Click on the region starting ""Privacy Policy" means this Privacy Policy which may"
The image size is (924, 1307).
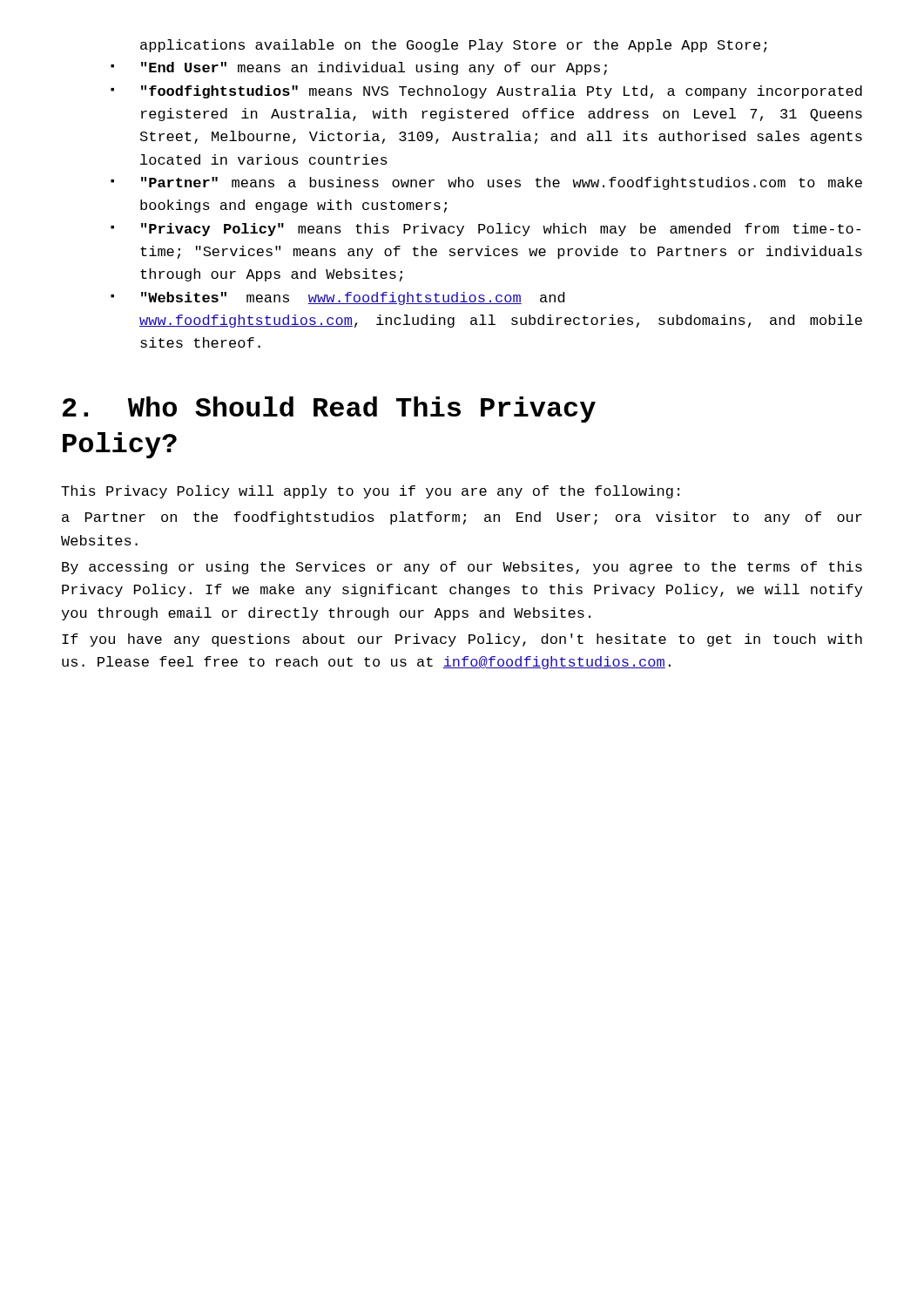(501, 252)
